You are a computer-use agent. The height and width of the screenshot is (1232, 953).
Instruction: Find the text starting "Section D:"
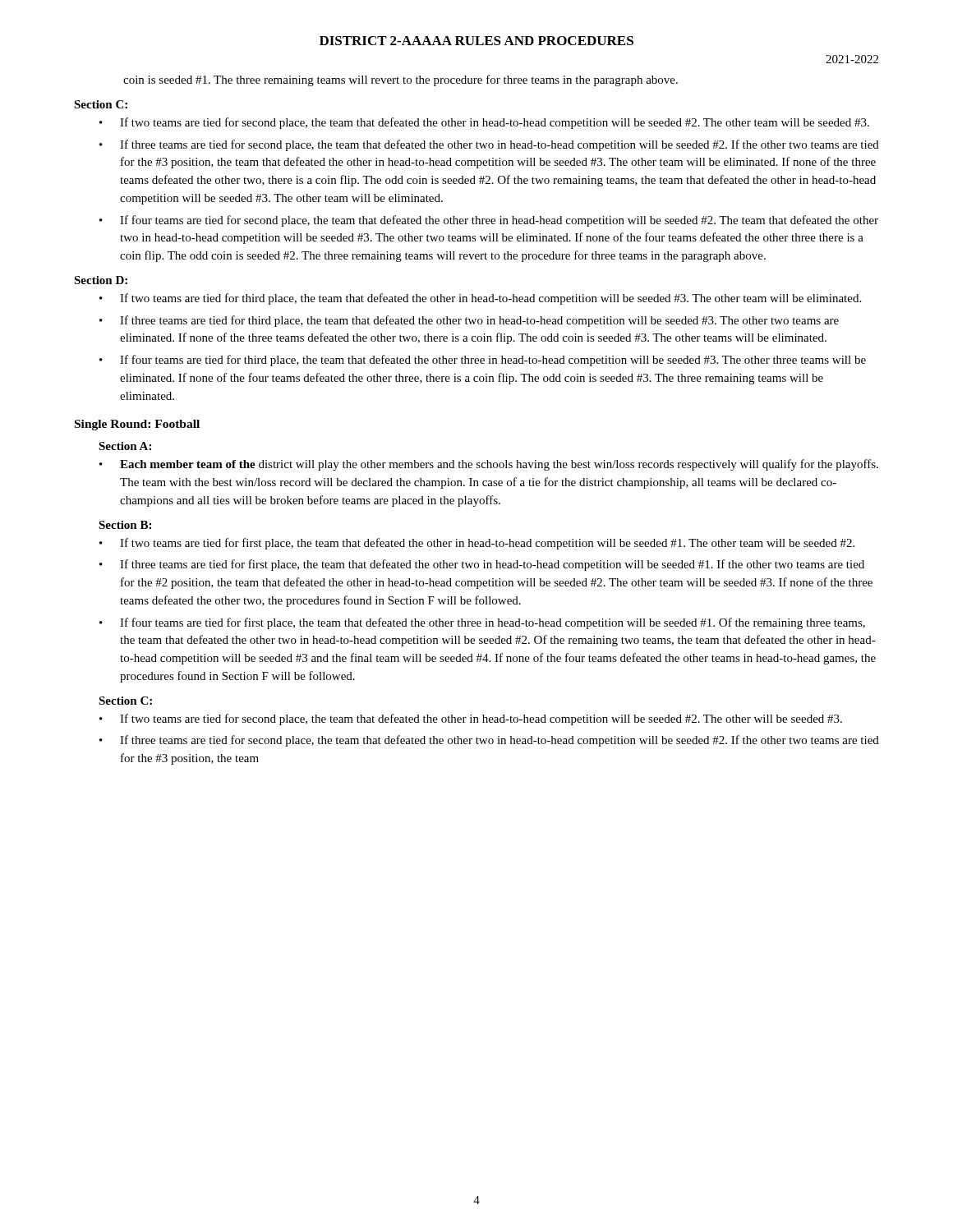101,280
